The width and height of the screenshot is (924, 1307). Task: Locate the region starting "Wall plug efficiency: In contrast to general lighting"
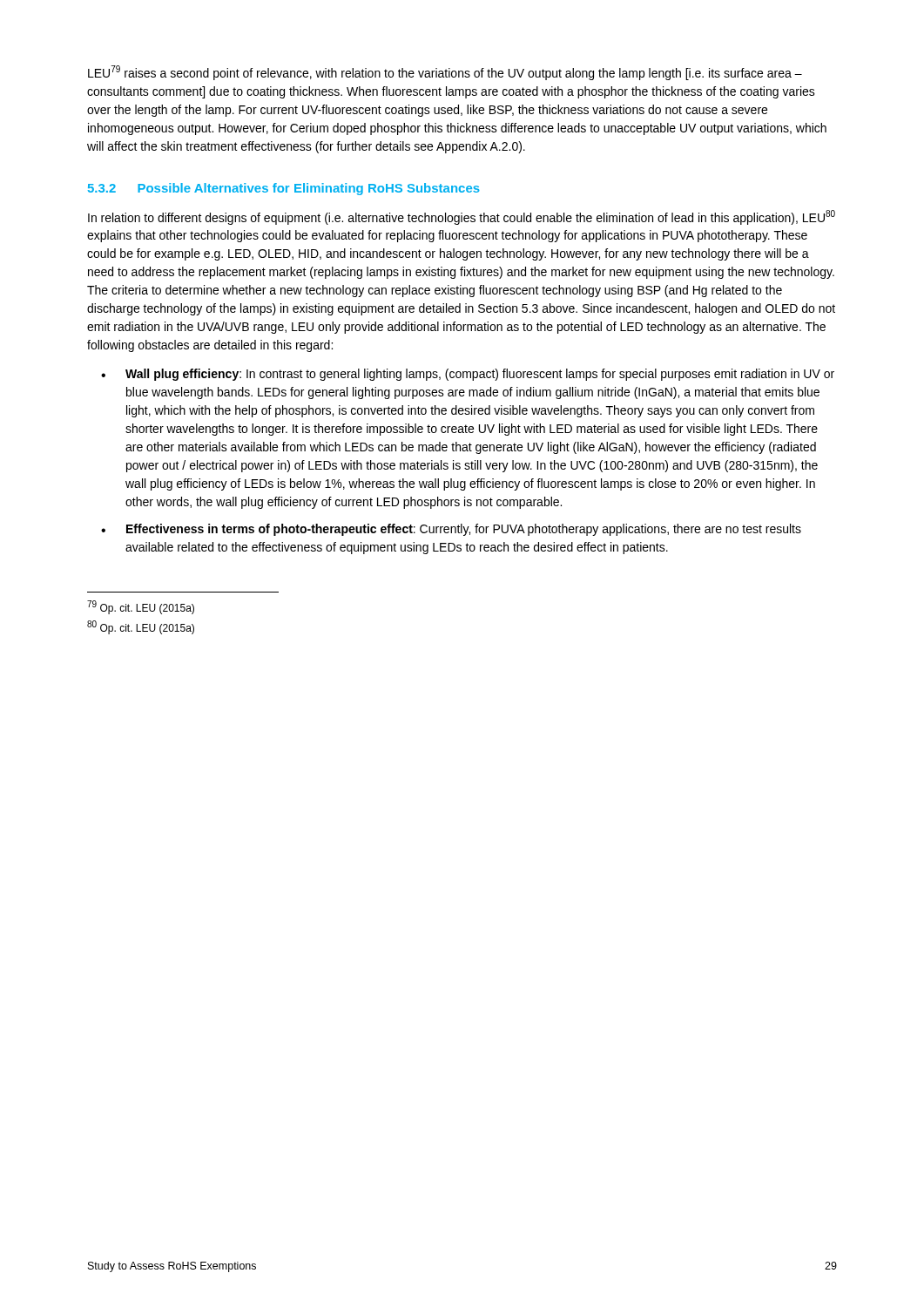[480, 438]
